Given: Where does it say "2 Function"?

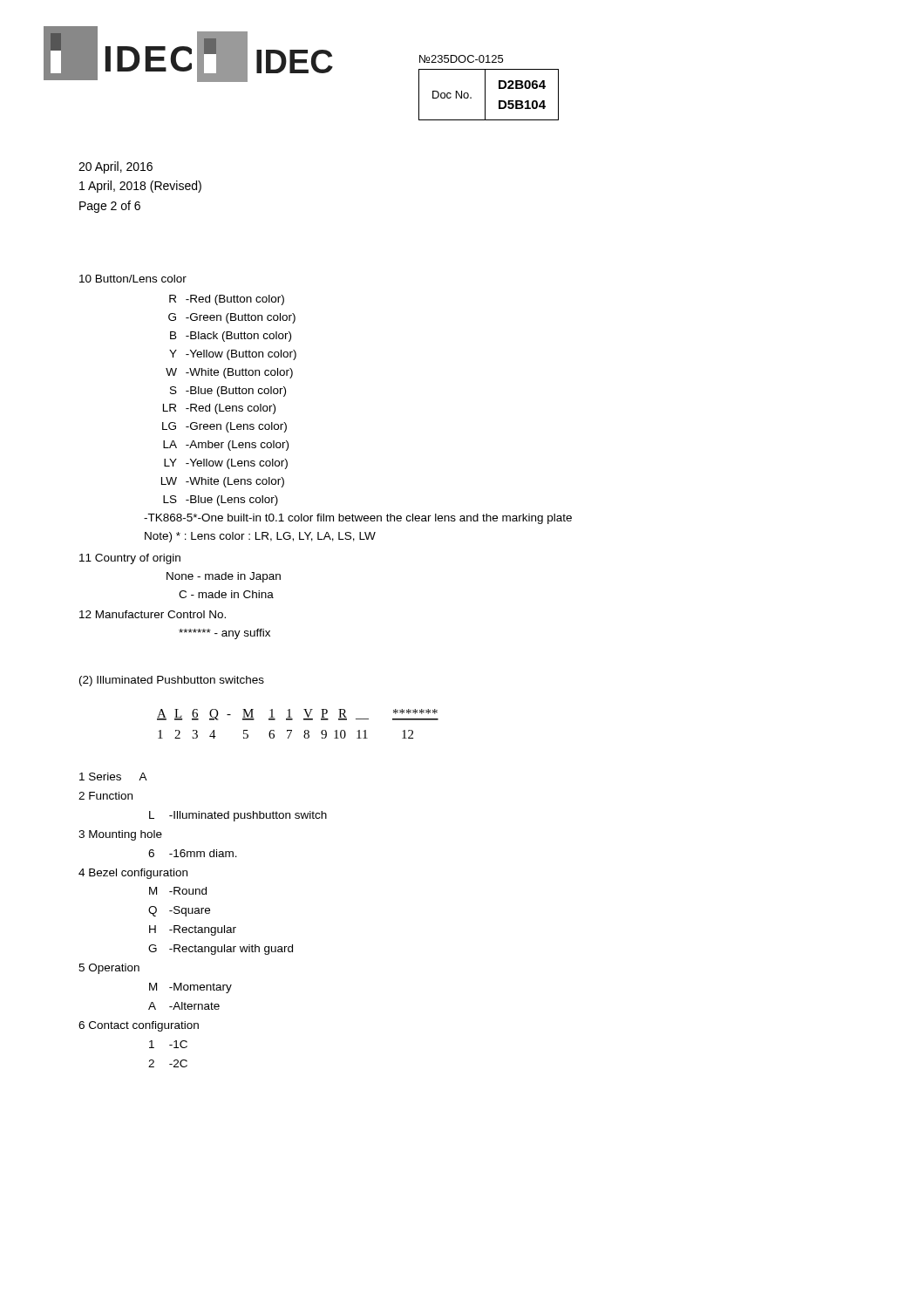Looking at the screenshot, I should point(106,796).
